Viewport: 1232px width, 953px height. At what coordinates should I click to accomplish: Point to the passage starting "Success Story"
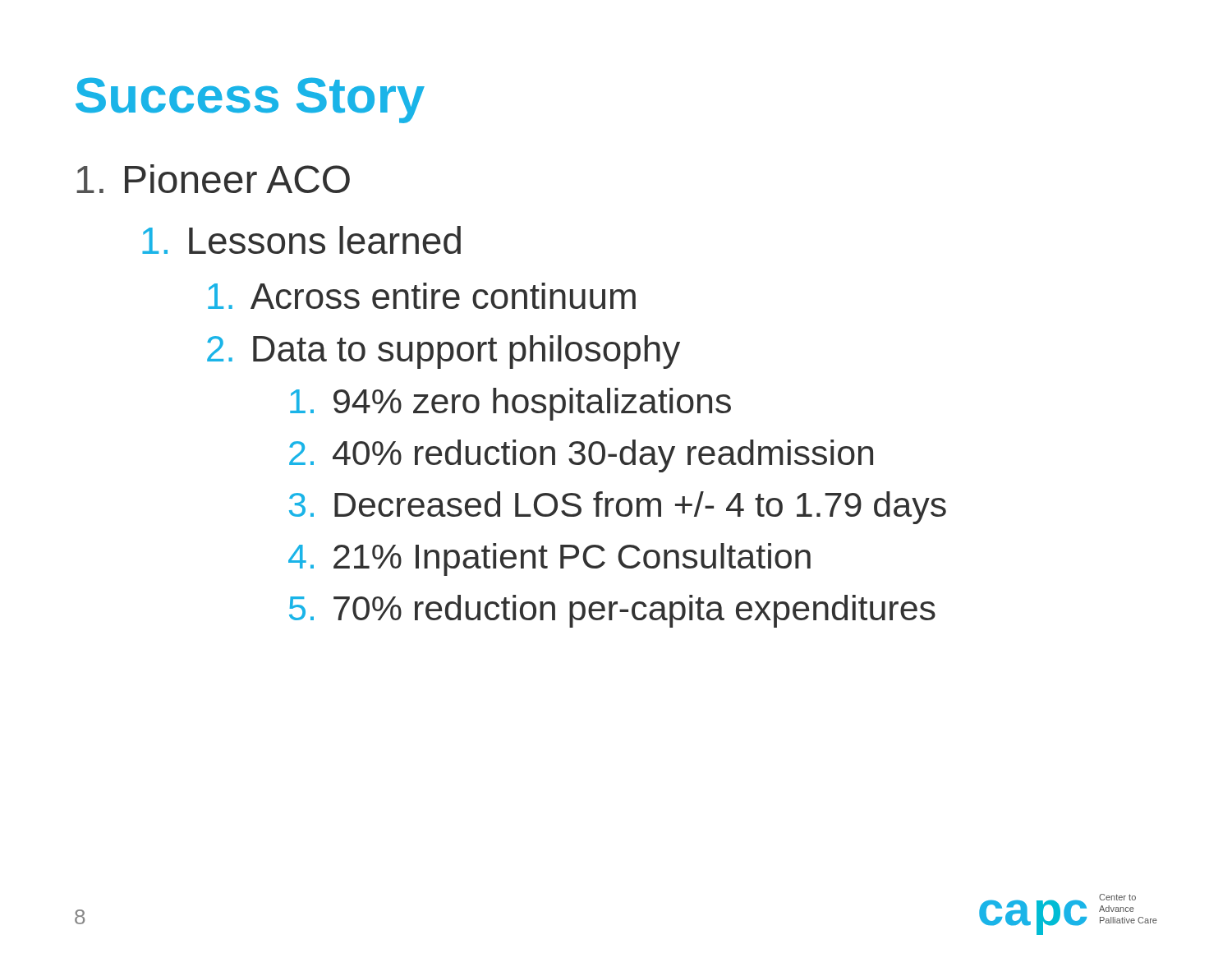click(x=249, y=95)
